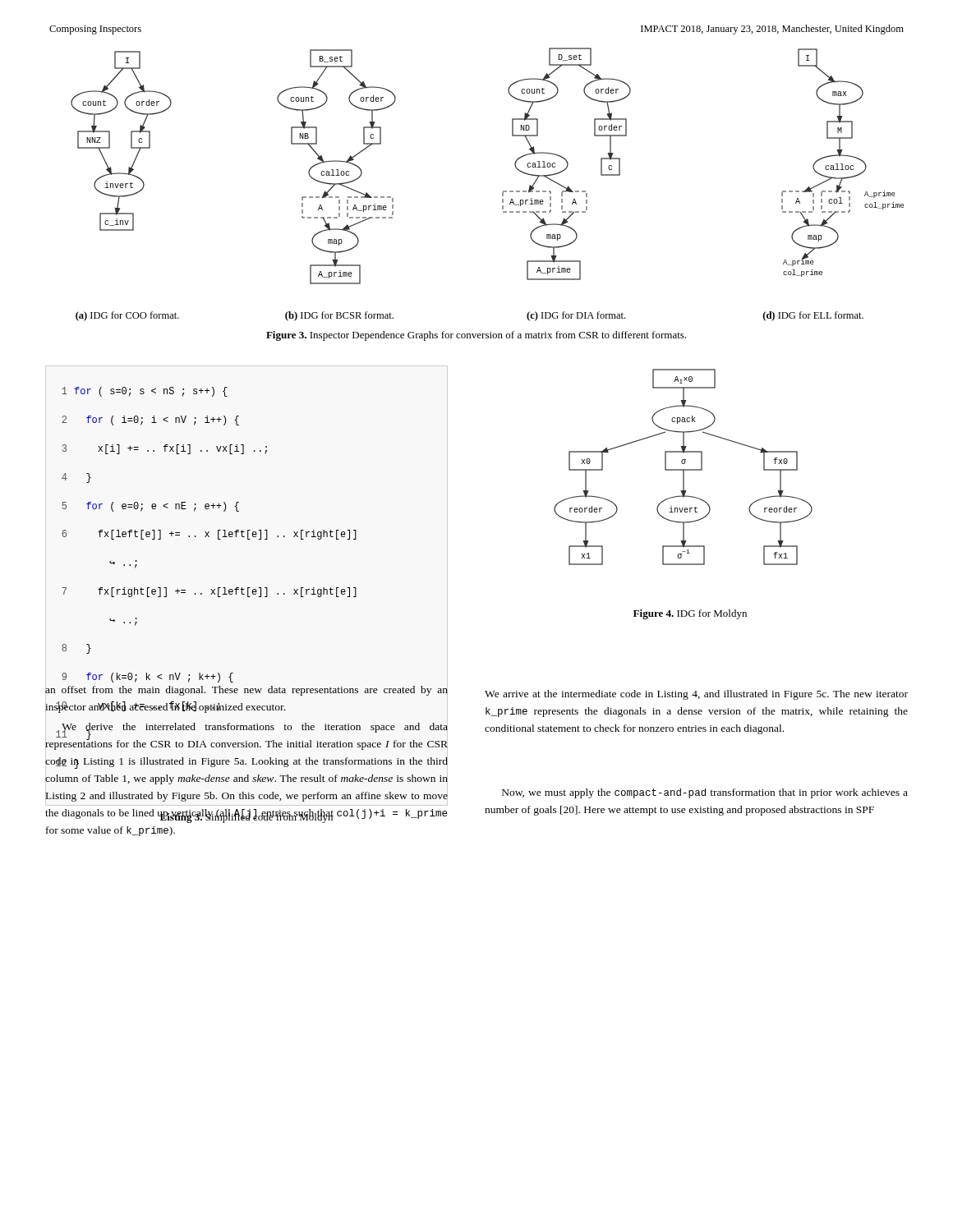Select the text block starting "Figure 4. IDG for"
This screenshot has height=1232, width=953.
[x=690, y=613]
